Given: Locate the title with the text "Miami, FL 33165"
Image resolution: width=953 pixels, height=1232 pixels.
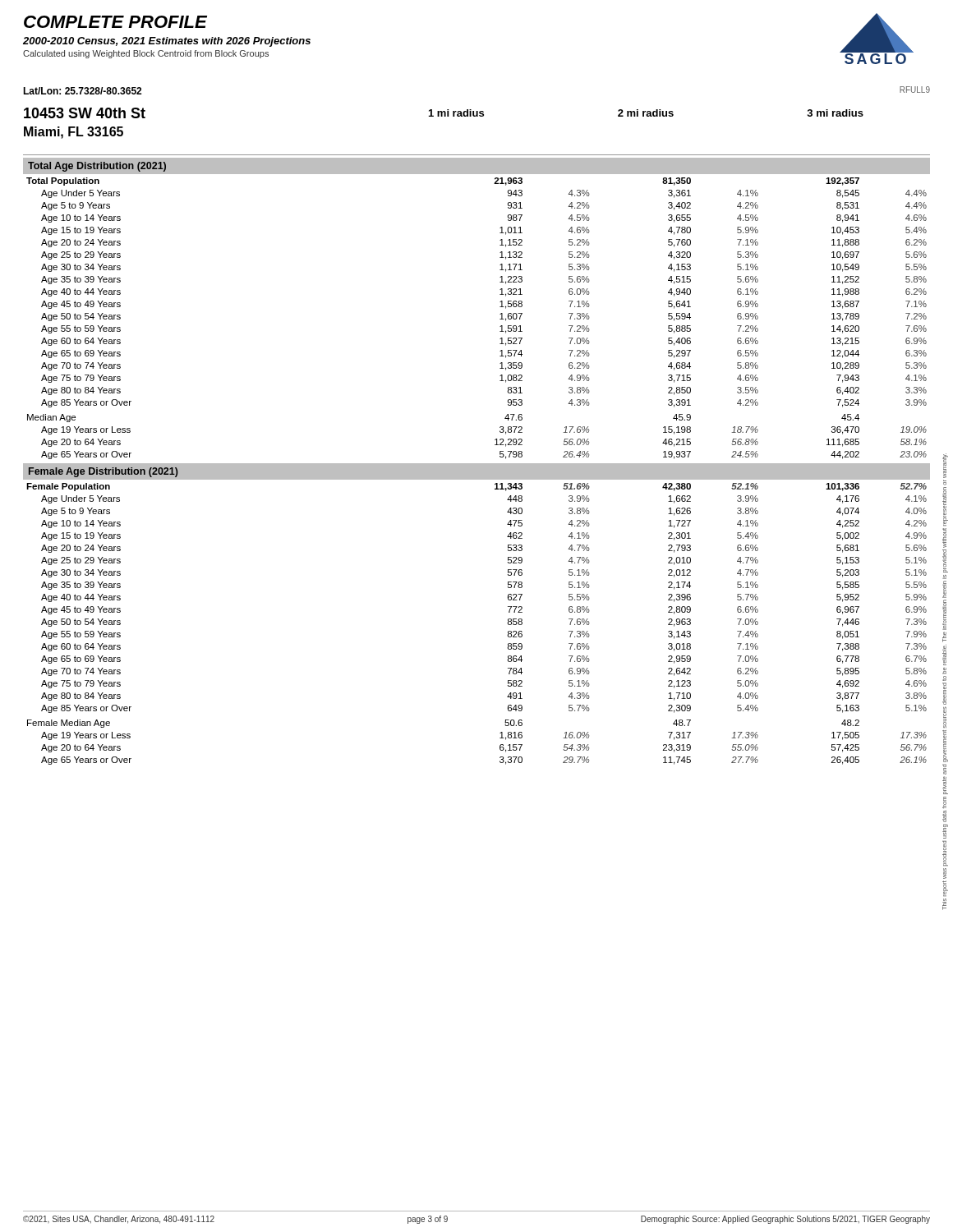Looking at the screenshot, I should point(73,132).
